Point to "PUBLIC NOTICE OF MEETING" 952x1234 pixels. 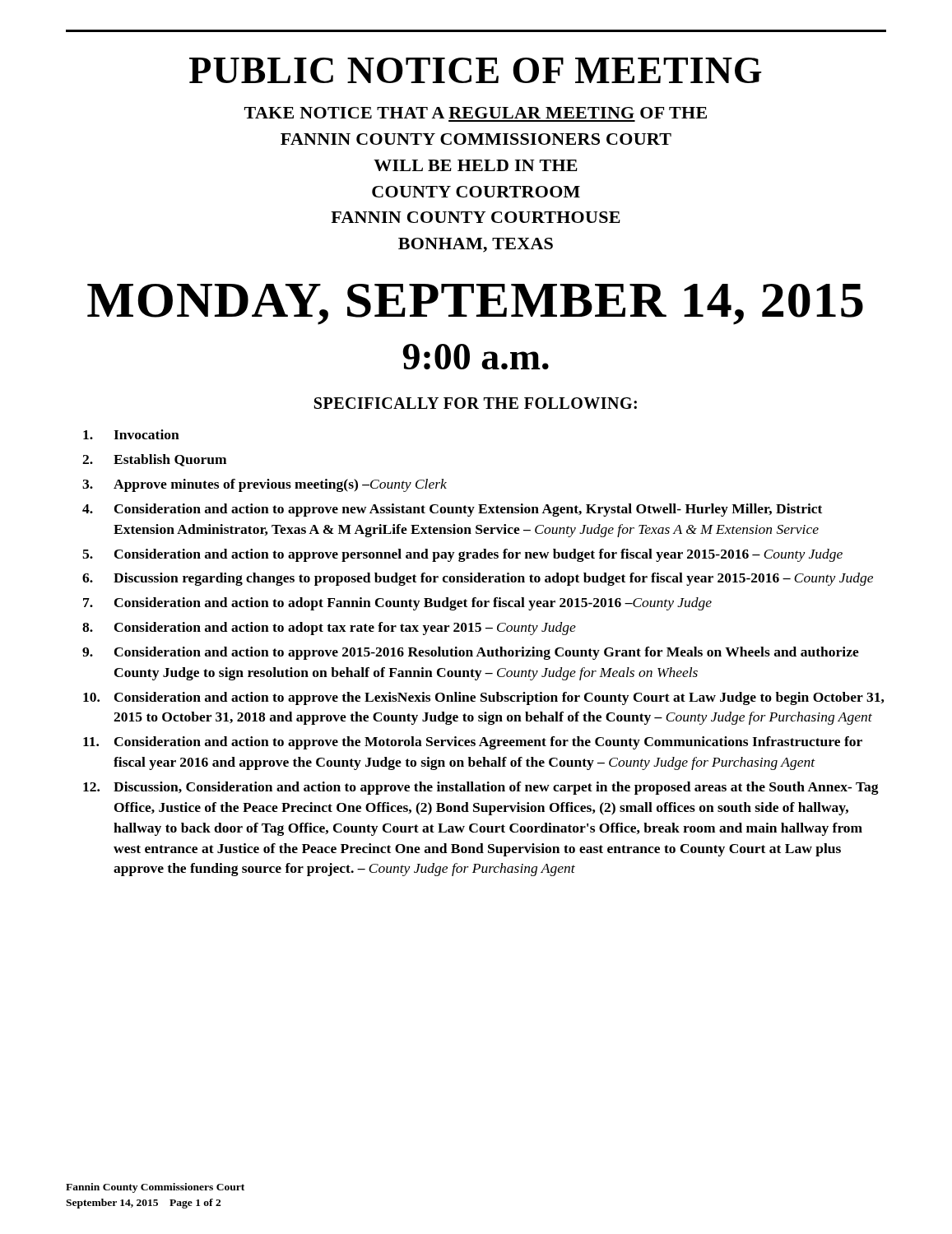pos(476,71)
